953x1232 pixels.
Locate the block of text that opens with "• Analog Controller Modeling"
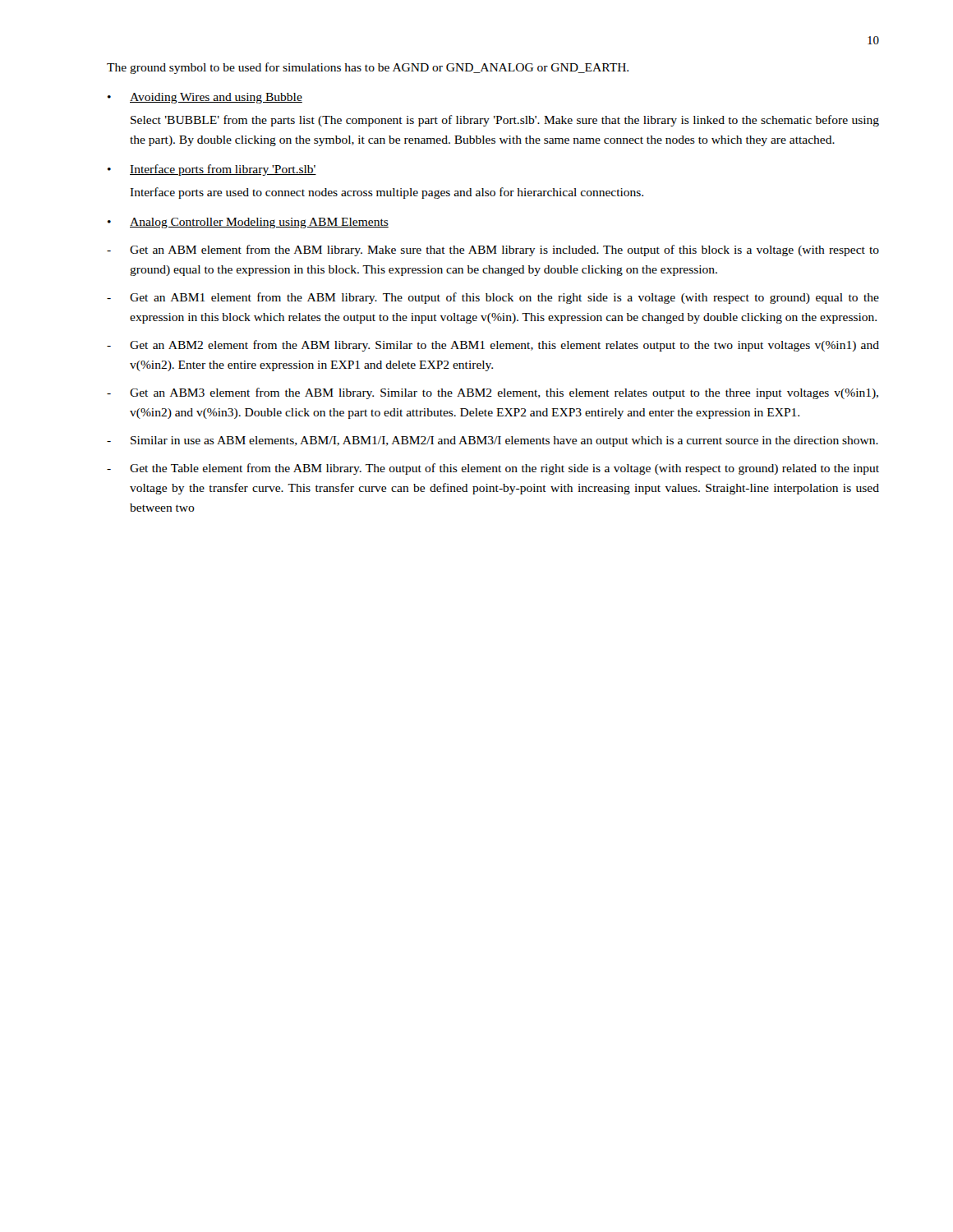[248, 223]
